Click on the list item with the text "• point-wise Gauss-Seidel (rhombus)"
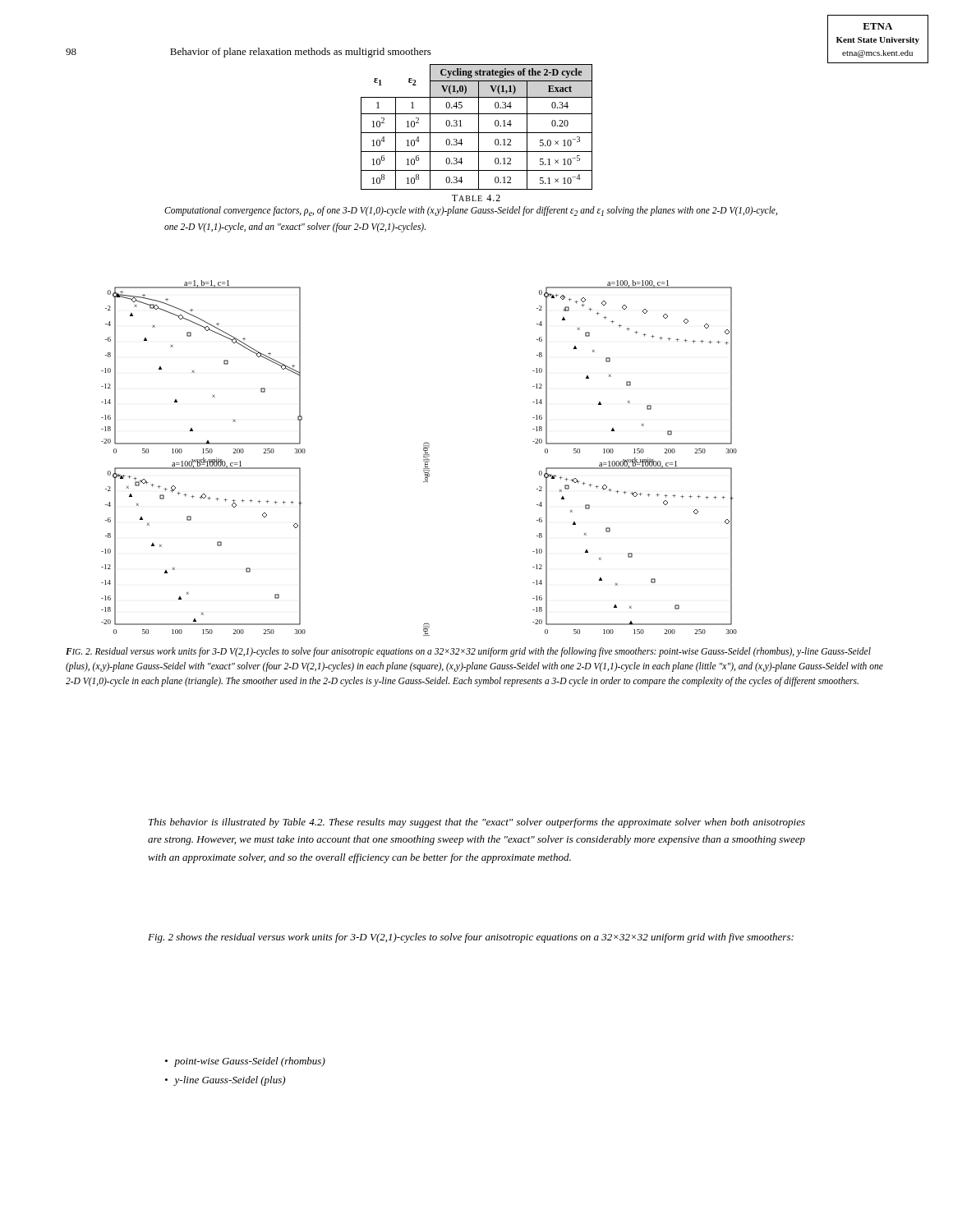Screen dimensions: 1232x953 pos(245,1061)
